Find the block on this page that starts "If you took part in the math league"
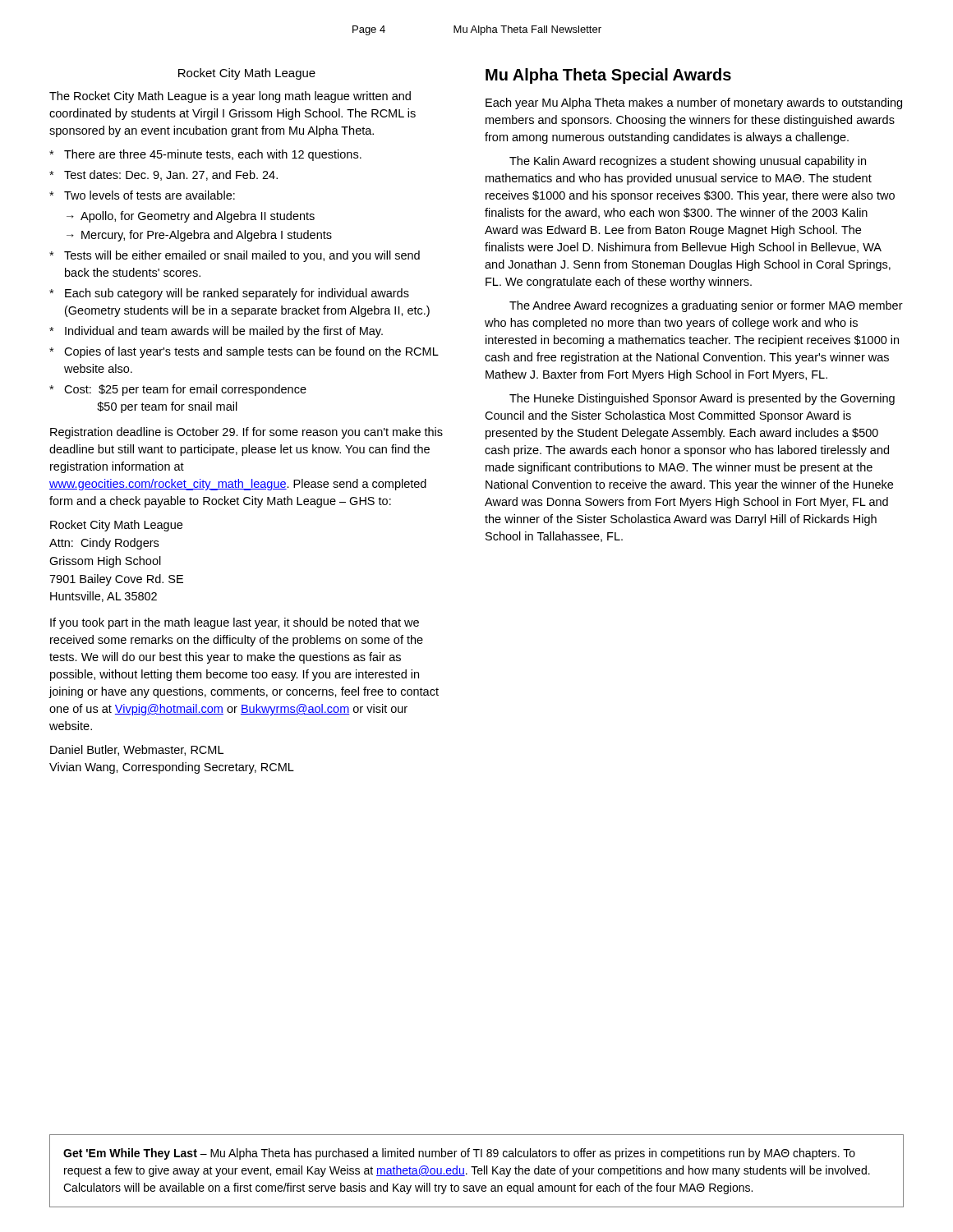This screenshot has width=953, height=1232. point(244,674)
